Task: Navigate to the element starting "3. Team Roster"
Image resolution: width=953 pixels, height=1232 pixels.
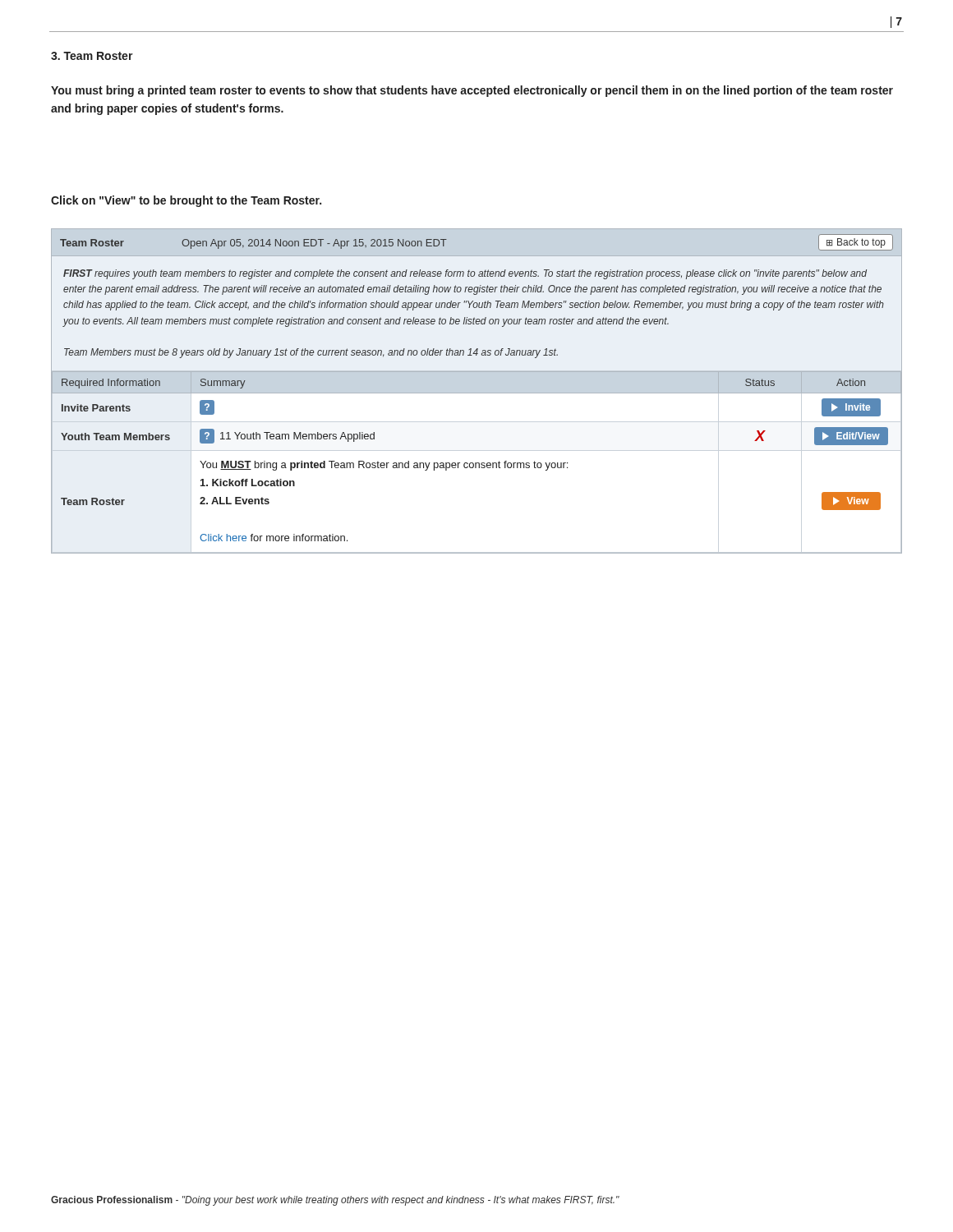Action: [x=92, y=56]
